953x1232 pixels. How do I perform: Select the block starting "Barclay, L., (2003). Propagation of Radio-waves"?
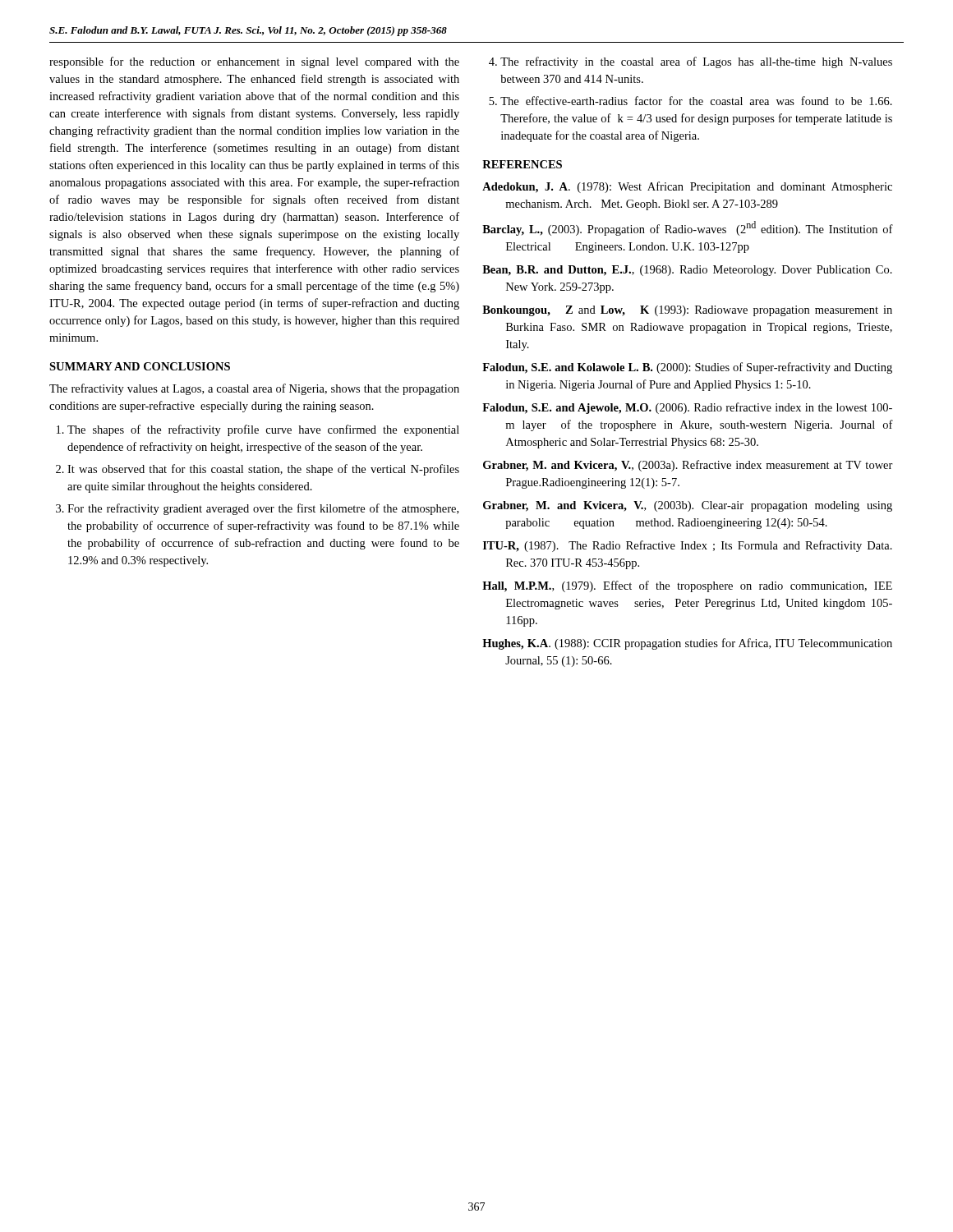tap(687, 236)
